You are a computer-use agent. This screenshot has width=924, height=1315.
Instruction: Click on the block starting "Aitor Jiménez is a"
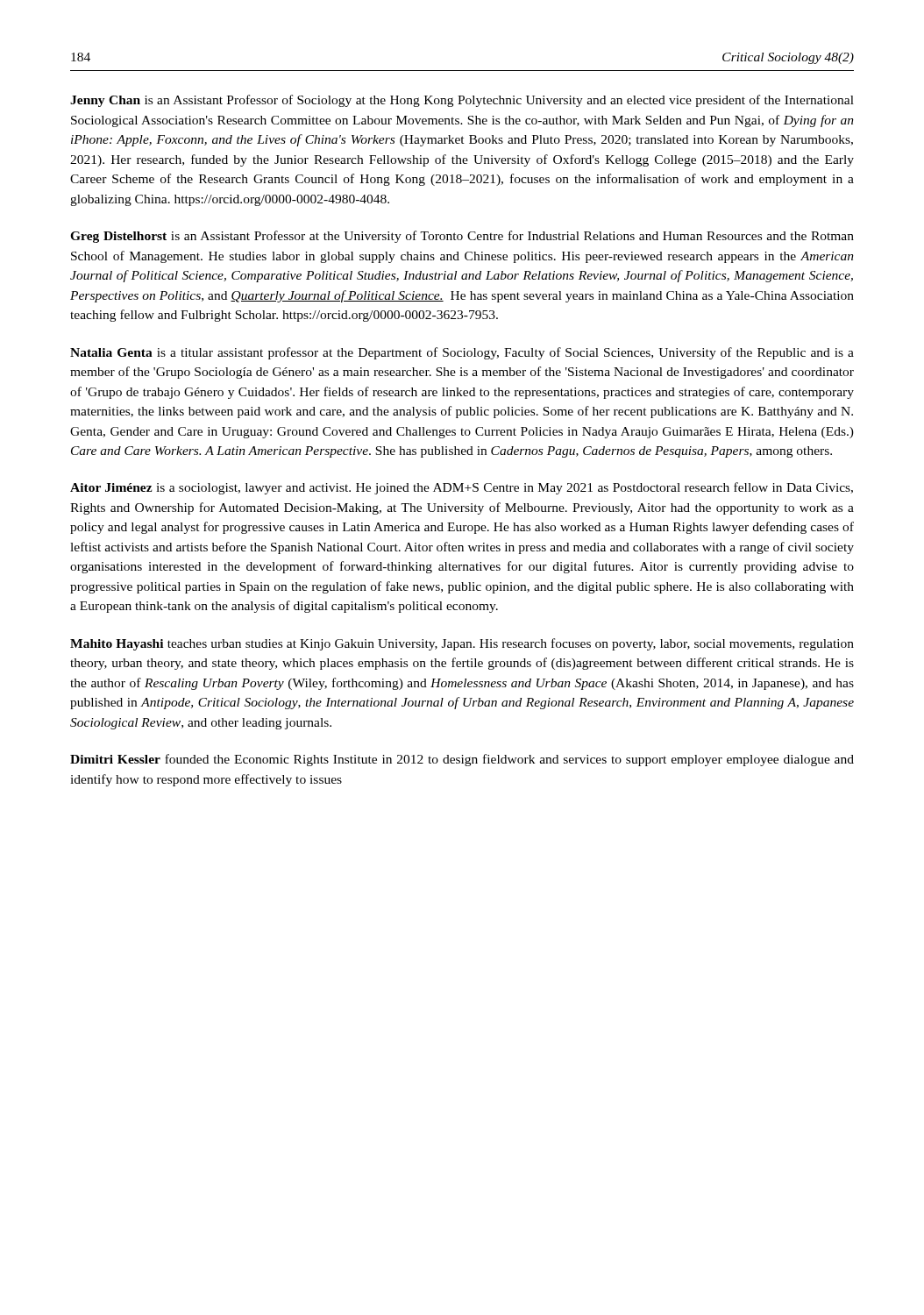pos(462,547)
